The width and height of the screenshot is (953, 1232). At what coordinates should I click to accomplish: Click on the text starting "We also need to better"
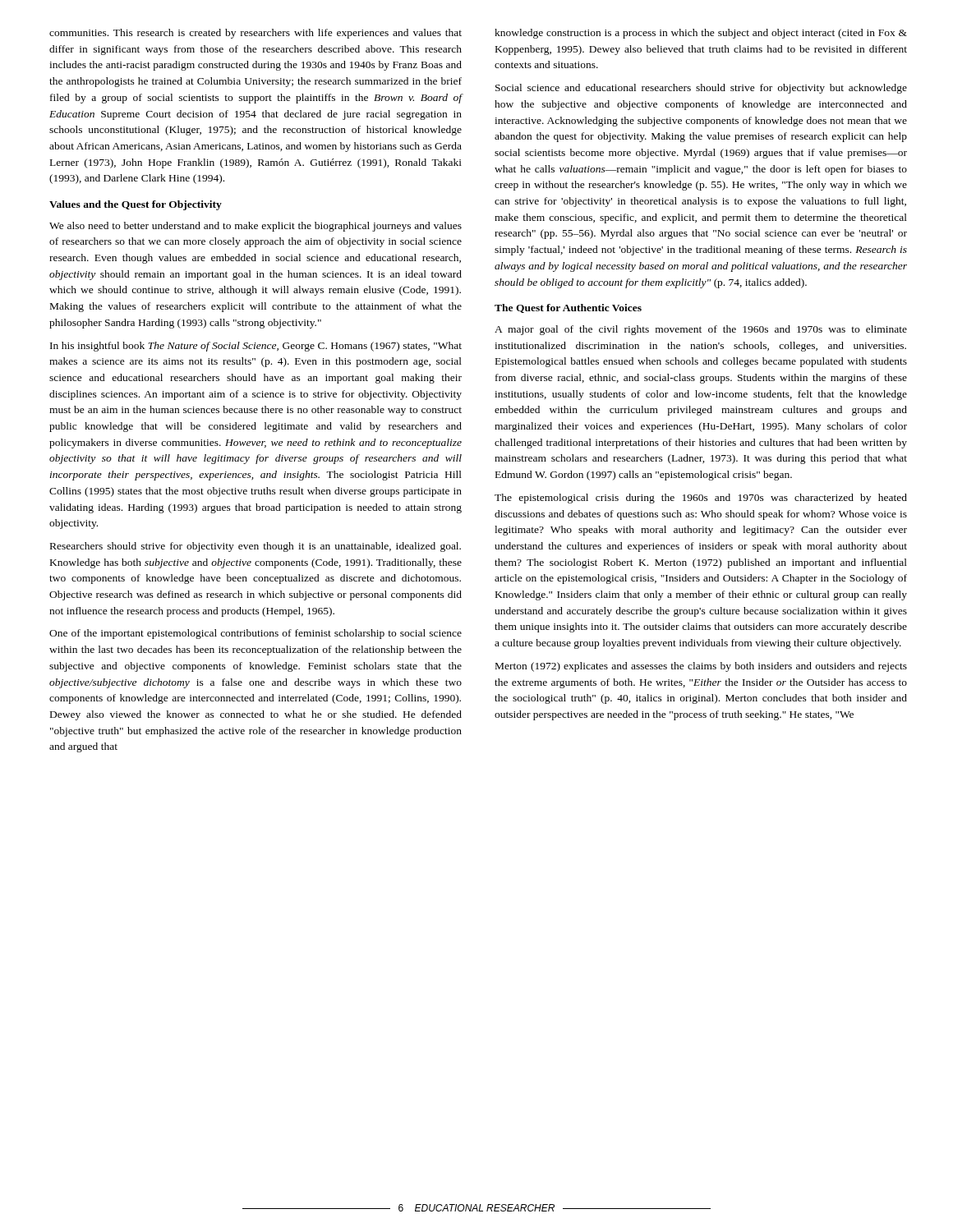255,486
